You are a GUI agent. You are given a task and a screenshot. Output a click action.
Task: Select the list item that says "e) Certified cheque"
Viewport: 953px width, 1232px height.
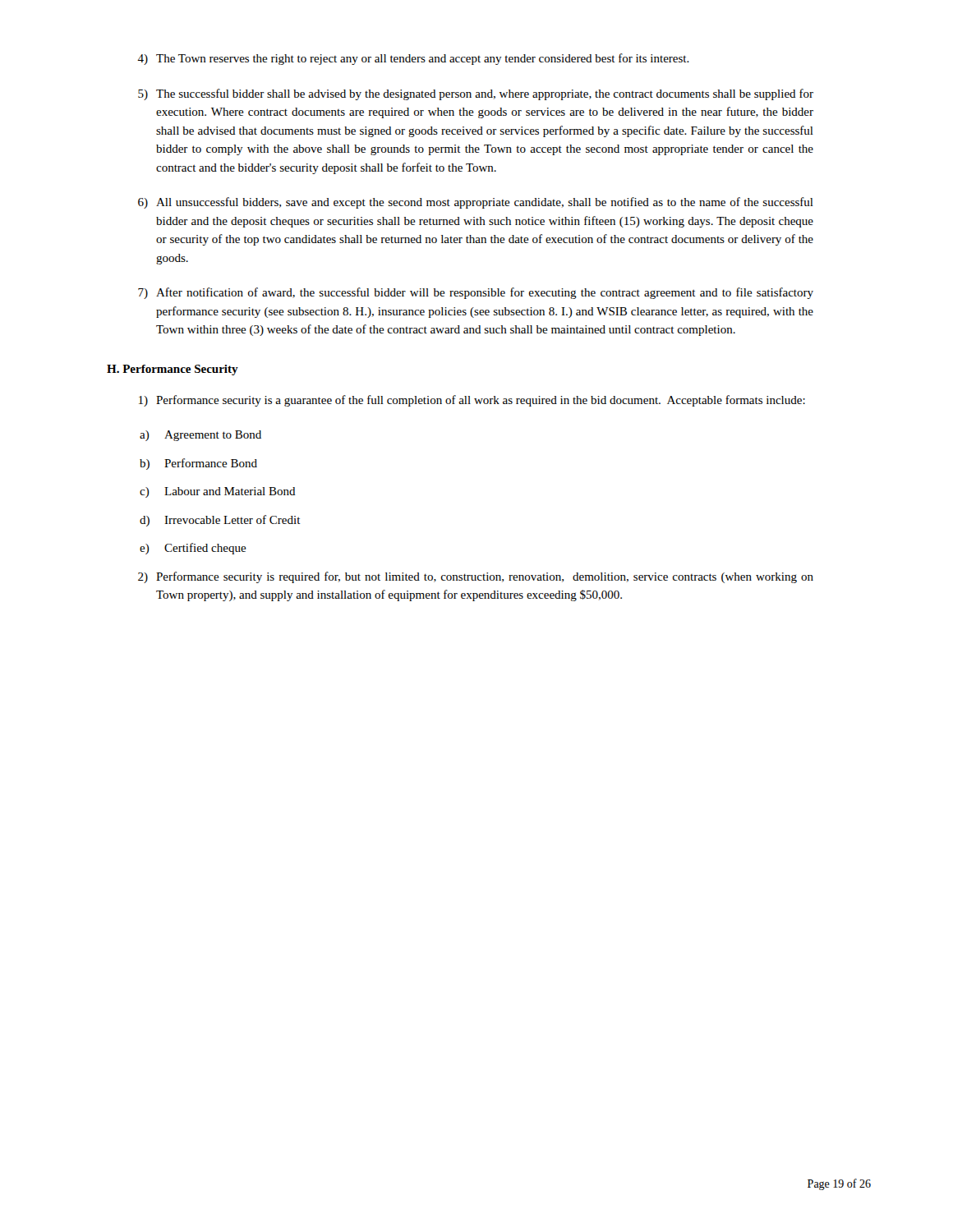[193, 549]
